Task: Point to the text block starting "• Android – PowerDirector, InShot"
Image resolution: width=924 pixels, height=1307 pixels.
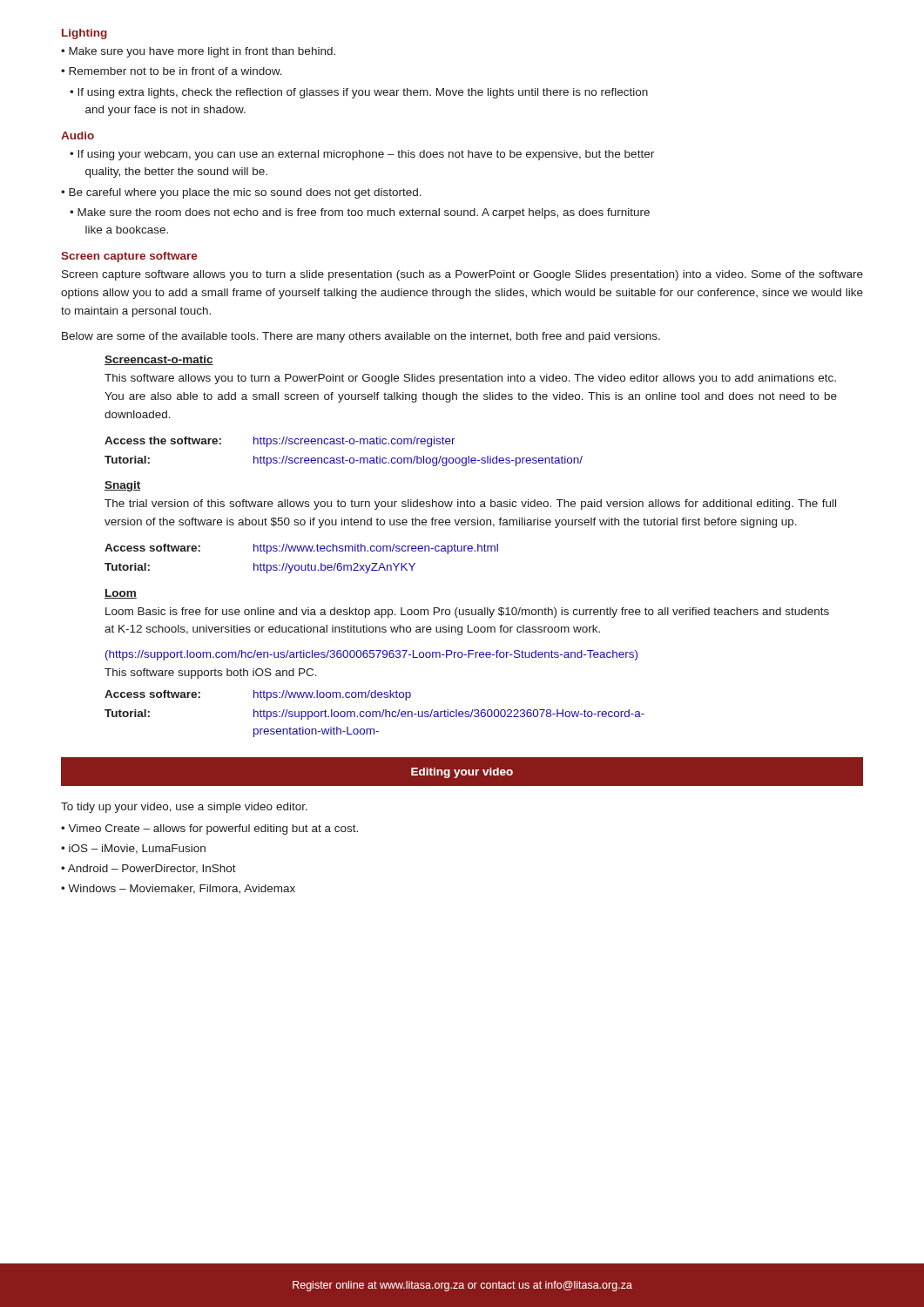Action: click(x=153, y=868)
